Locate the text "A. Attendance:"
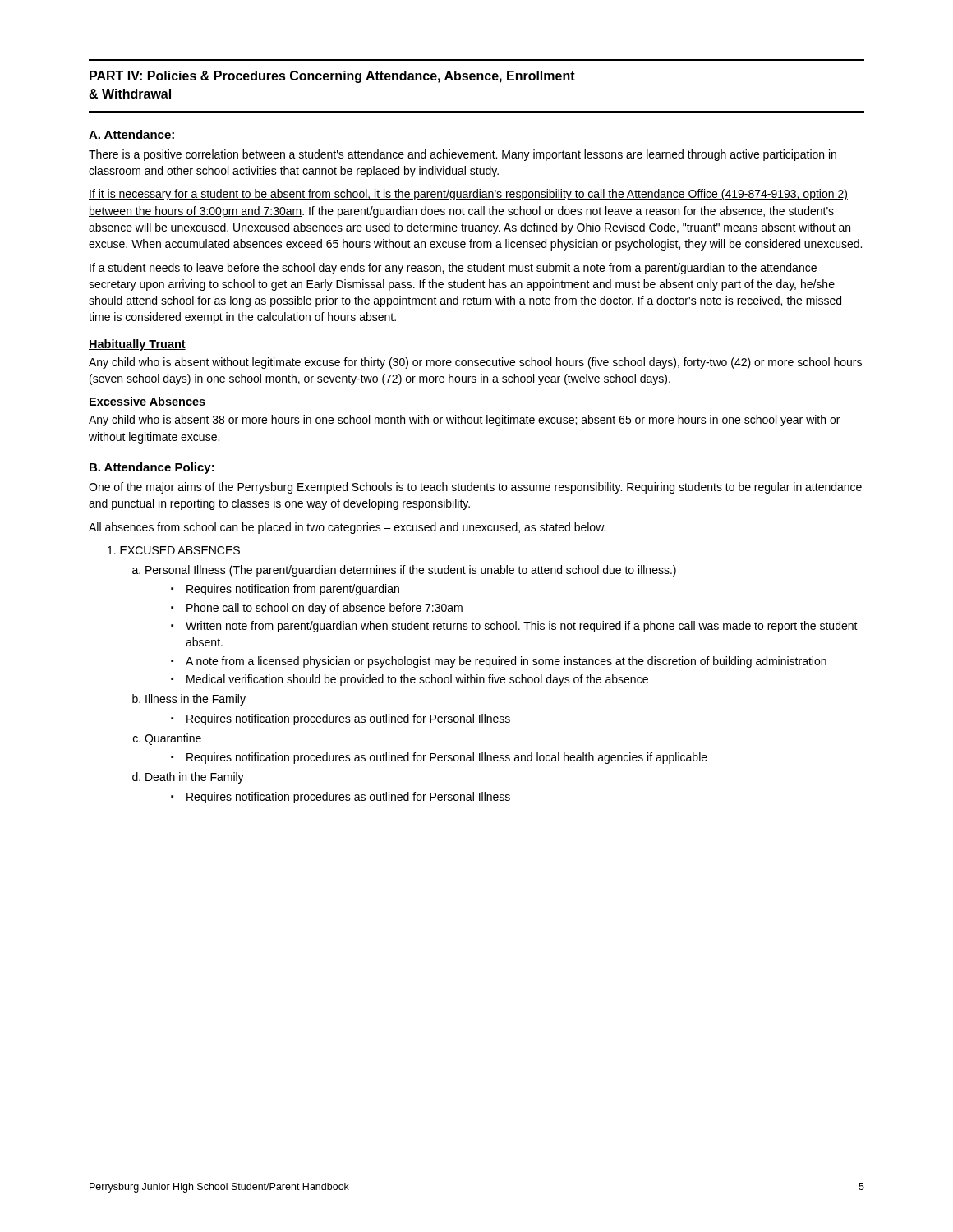Screen dimensions: 1232x953 (x=132, y=134)
